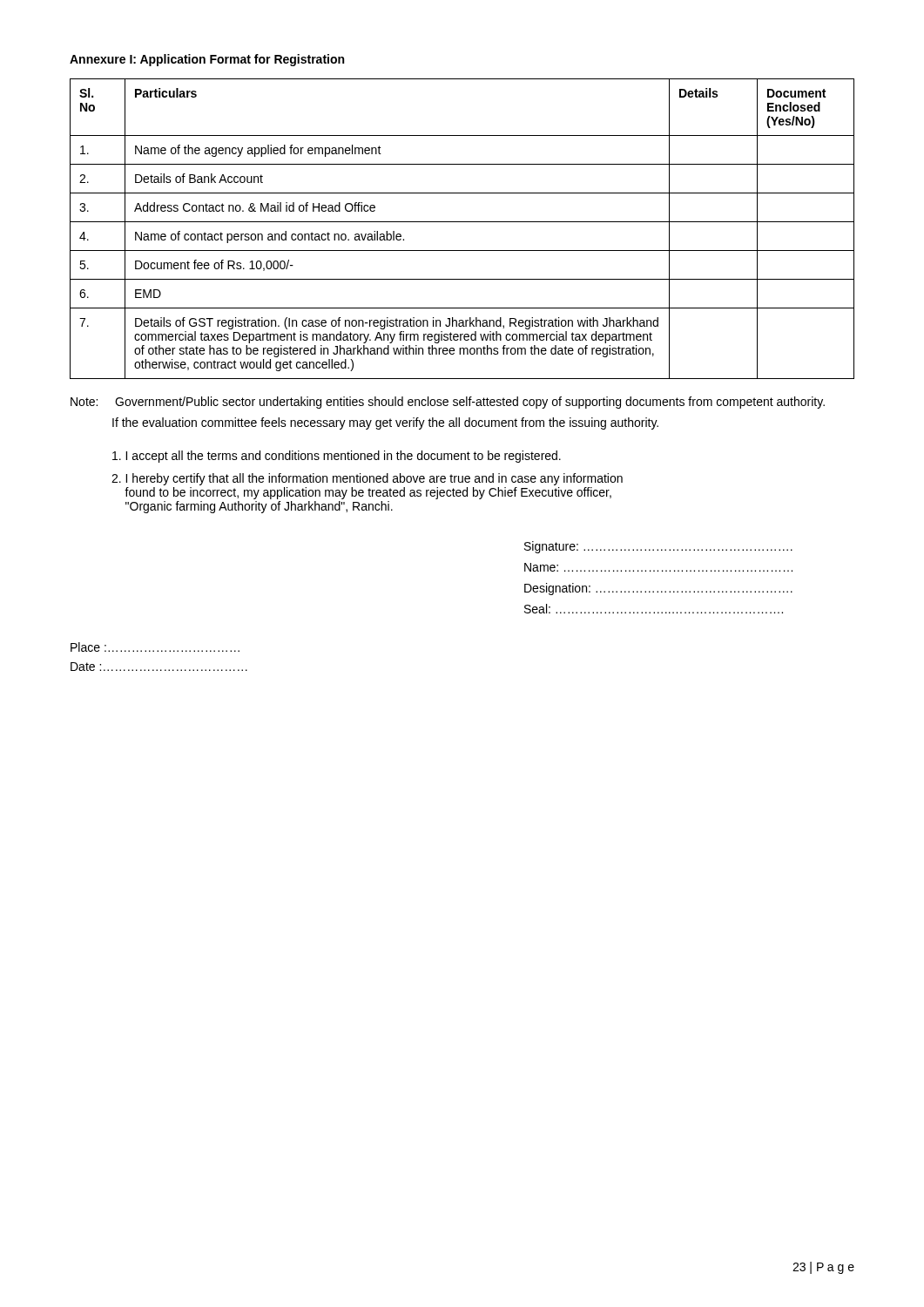Point to the element starting "Place :…………………………… Date"
Viewport: 924px width, 1307px height.
click(155, 647)
